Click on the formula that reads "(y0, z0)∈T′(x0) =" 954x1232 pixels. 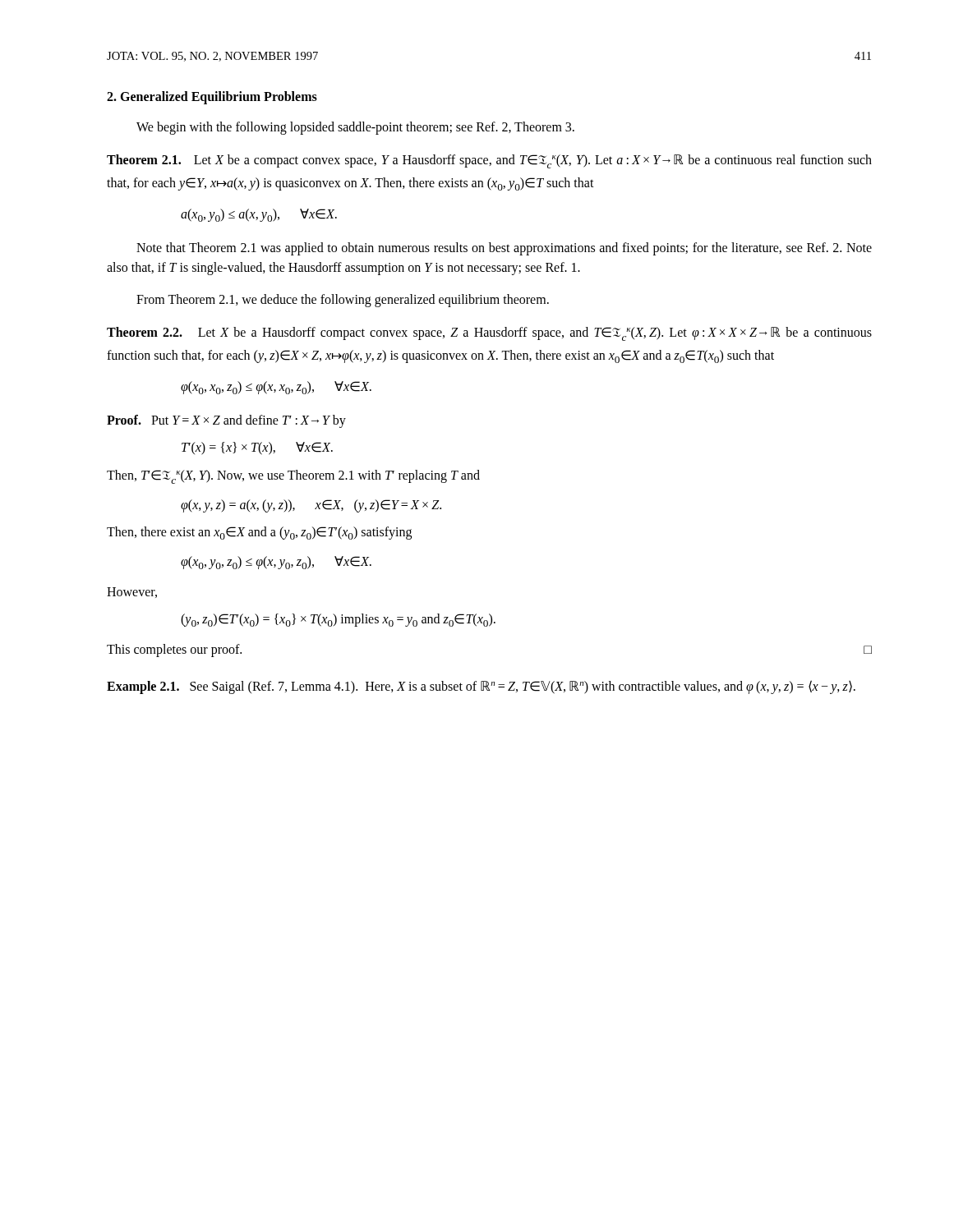click(338, 620)
